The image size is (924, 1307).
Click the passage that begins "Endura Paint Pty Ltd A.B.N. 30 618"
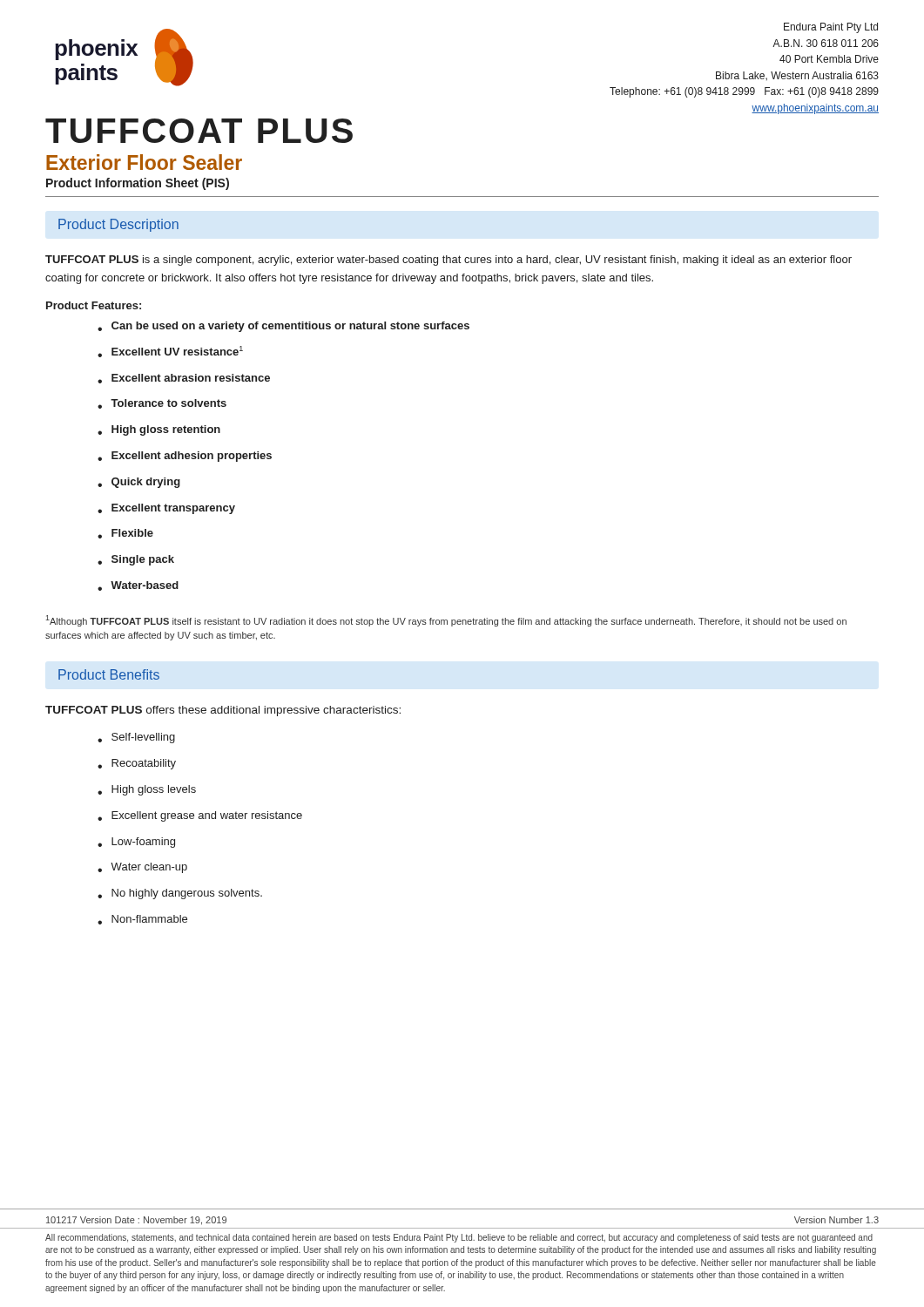point(744,68)
